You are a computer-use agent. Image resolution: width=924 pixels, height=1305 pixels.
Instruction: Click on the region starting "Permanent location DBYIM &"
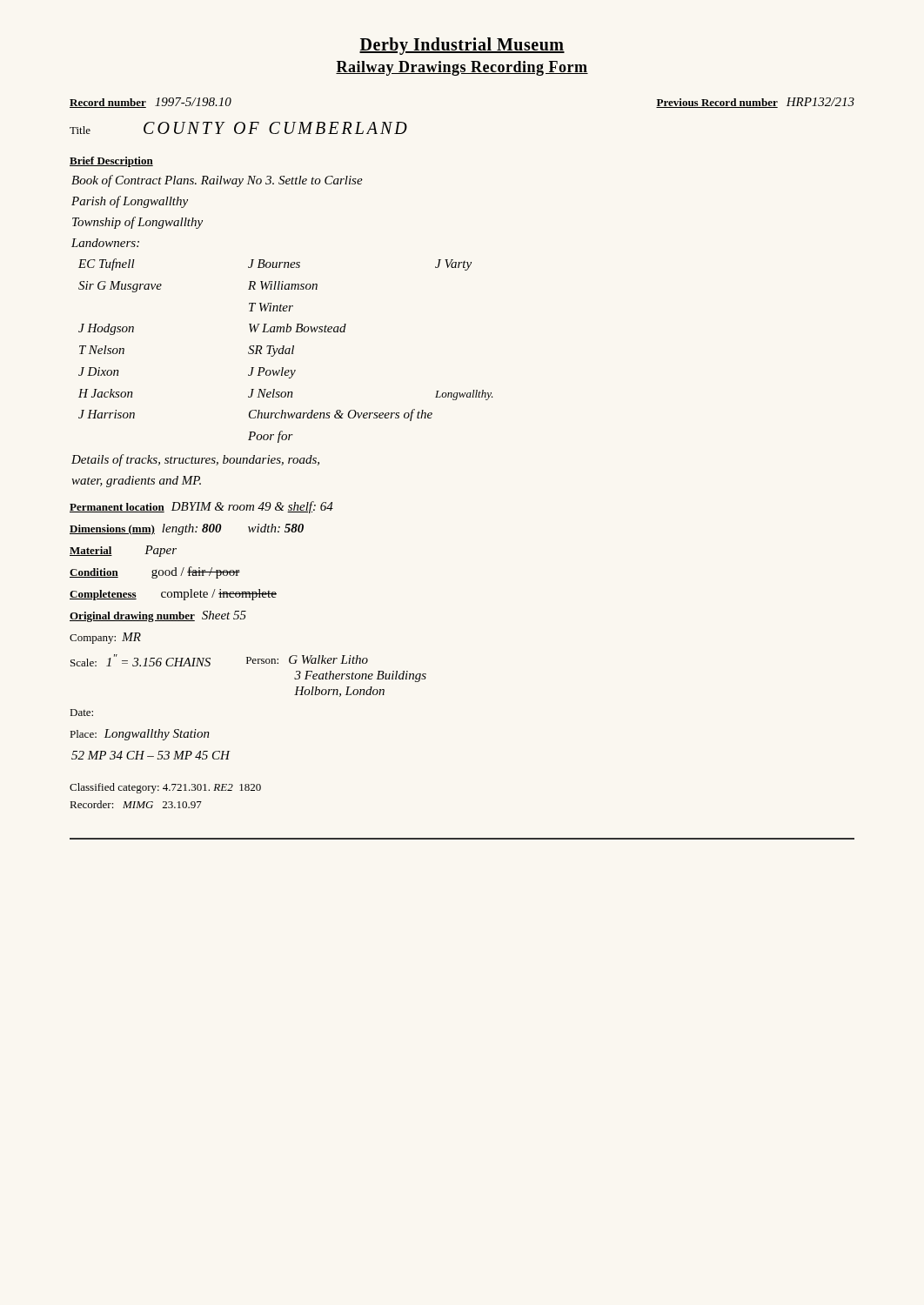(x=201, y=507)
